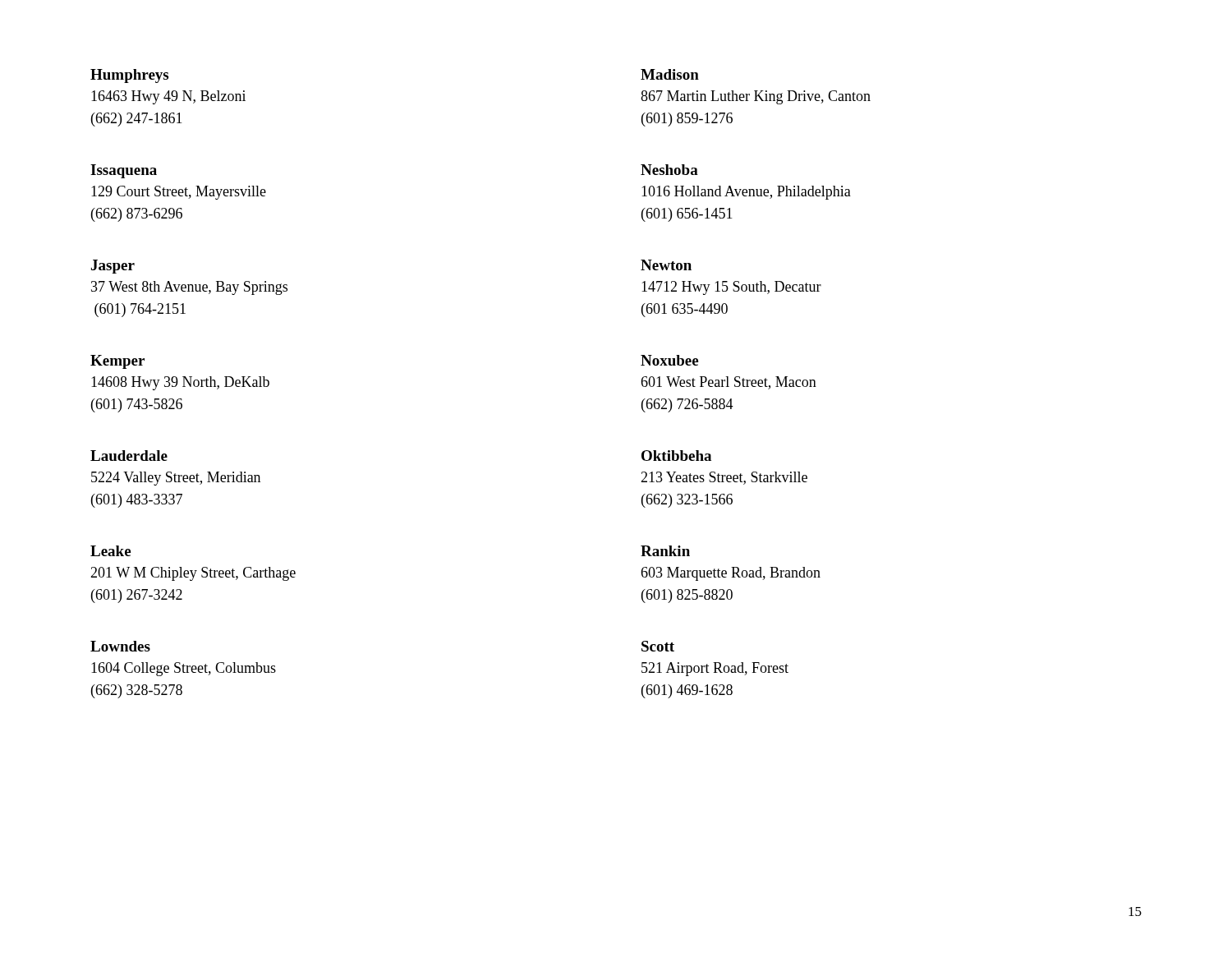The width and height of the screenshot is (1232, 953).
Task: Find the passage starting "Kemper 14608 Hwy 39 North, DeKalb"
Action: tap(117, 362)
